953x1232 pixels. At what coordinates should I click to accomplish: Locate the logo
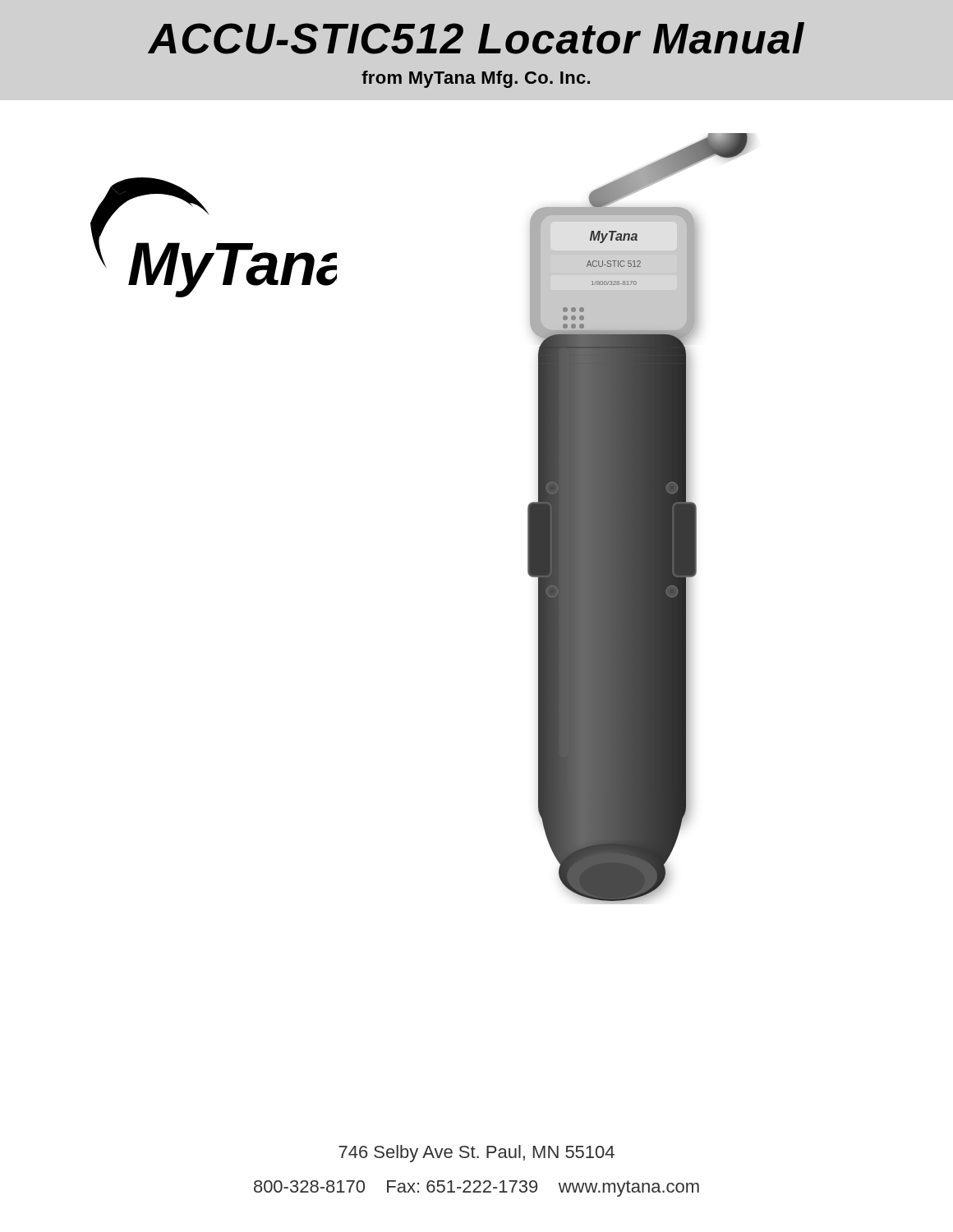197,244
